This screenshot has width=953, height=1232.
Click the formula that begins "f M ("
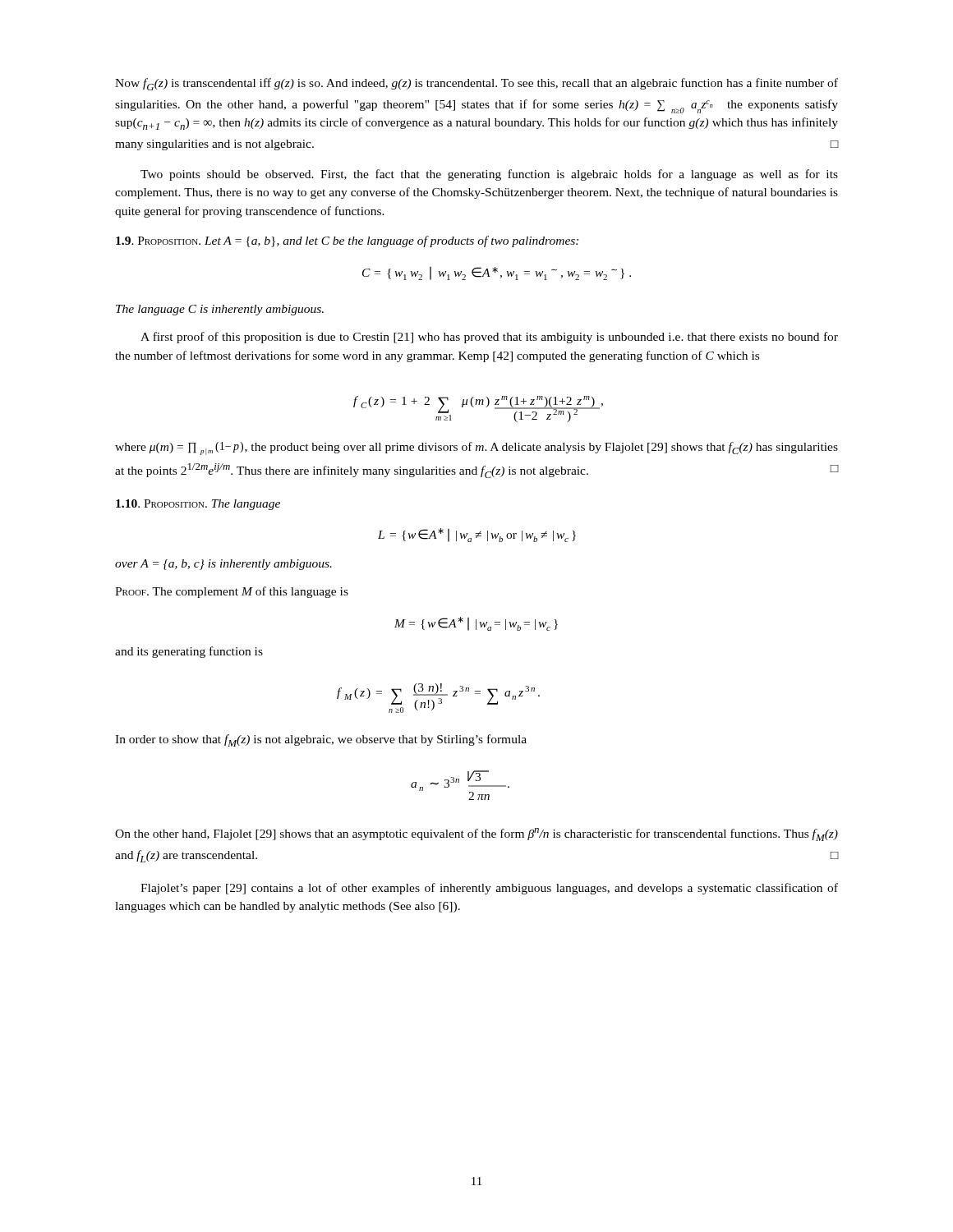[476, 694]
